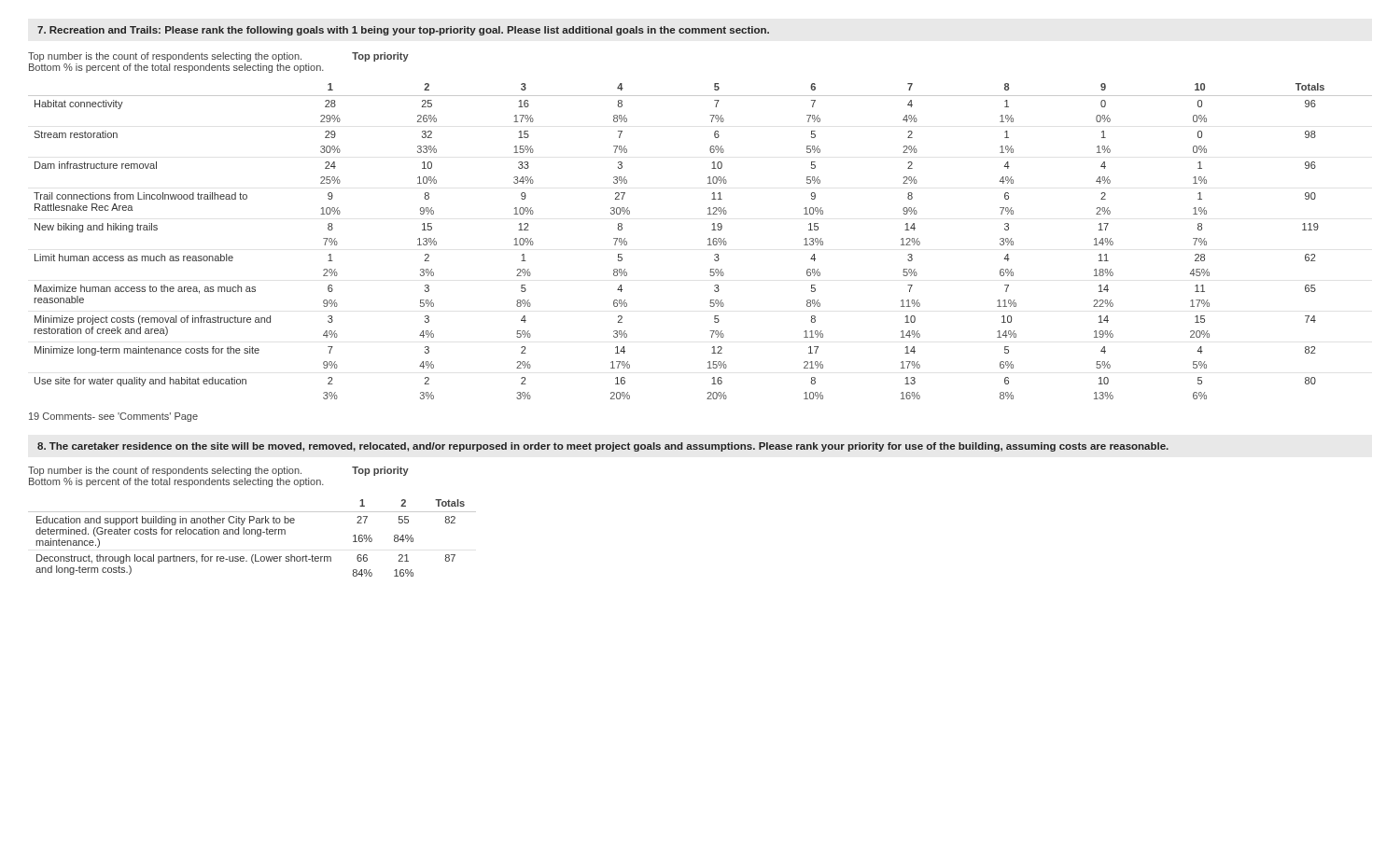Where is the section header that starts "8. The caretaker"?

(x=603, y=446)
